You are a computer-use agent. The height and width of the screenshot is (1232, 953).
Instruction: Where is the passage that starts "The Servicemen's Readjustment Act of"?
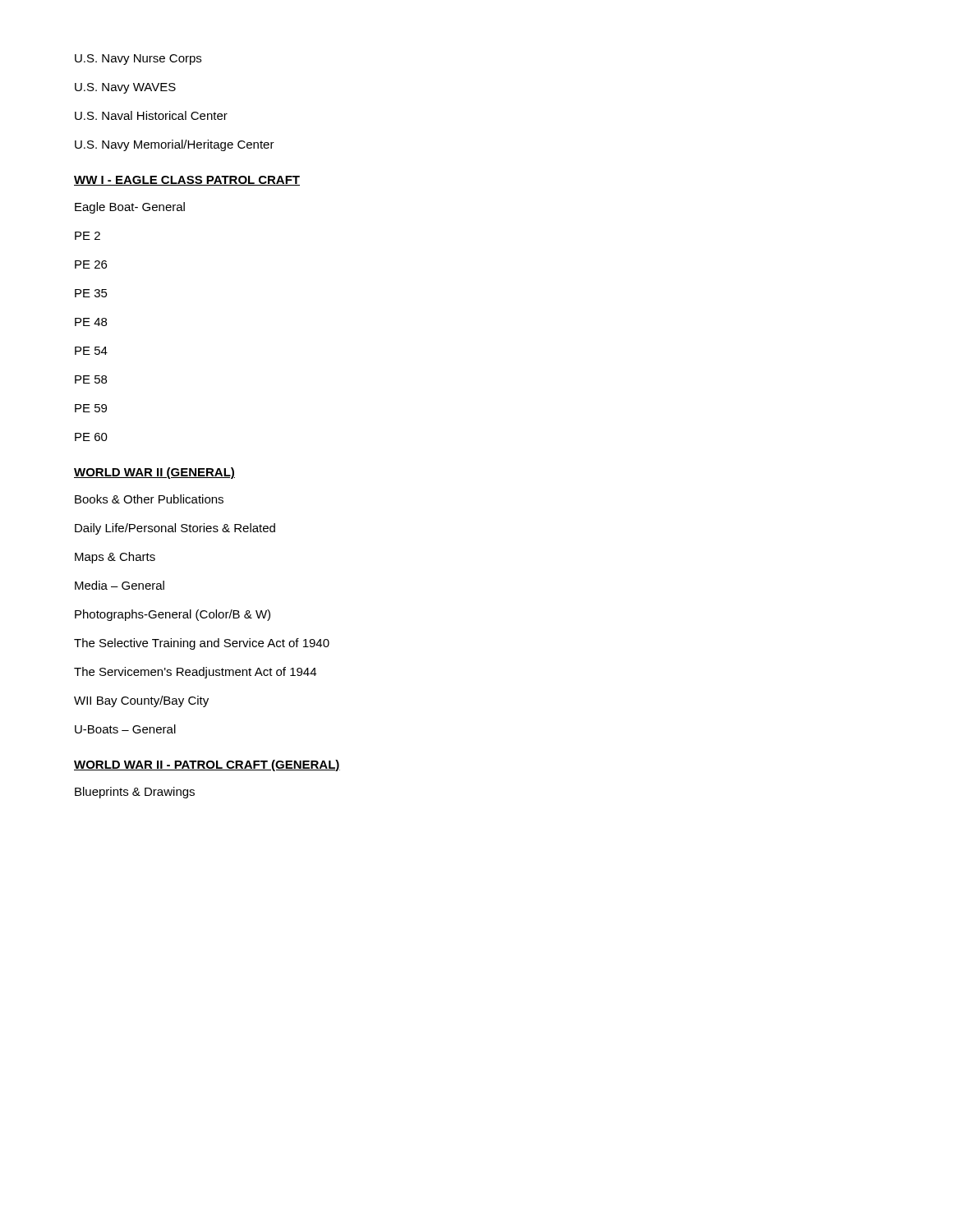(x=195, y=671)
